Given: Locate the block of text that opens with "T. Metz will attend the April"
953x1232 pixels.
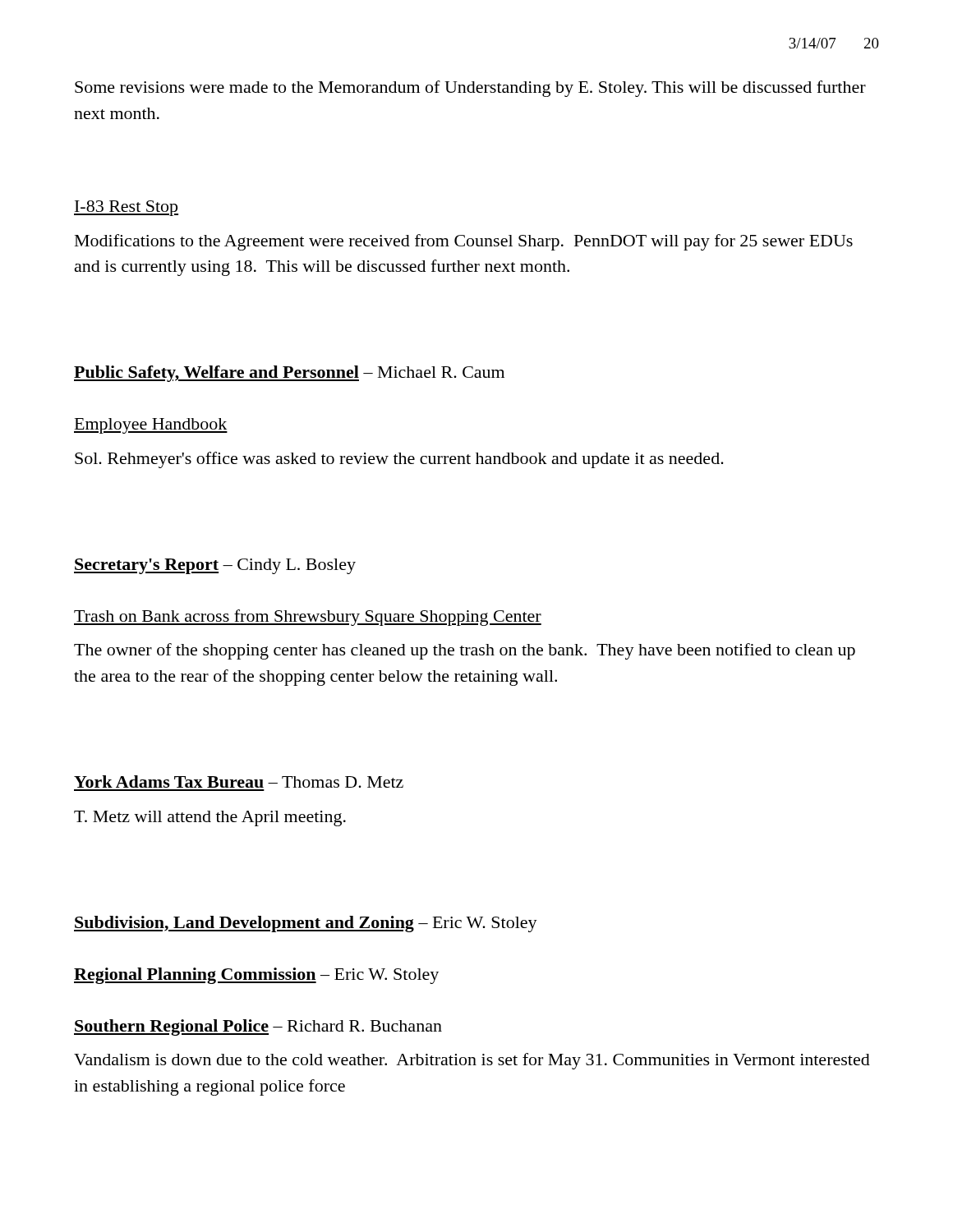Looking at the screenshot, I should tap(210, 816).
